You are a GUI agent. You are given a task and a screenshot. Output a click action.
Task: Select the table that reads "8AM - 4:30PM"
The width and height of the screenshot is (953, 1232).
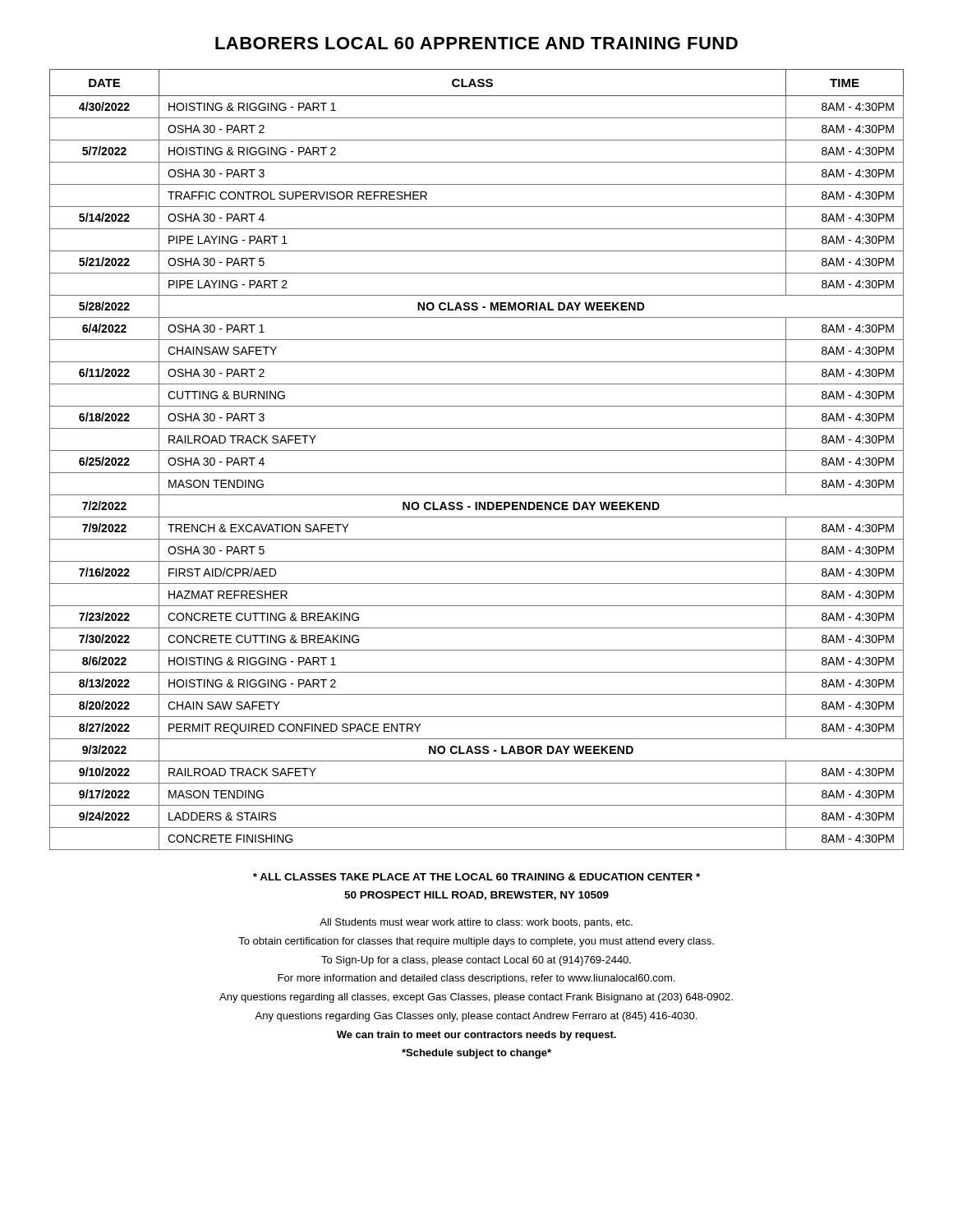[x=476, y=460]
